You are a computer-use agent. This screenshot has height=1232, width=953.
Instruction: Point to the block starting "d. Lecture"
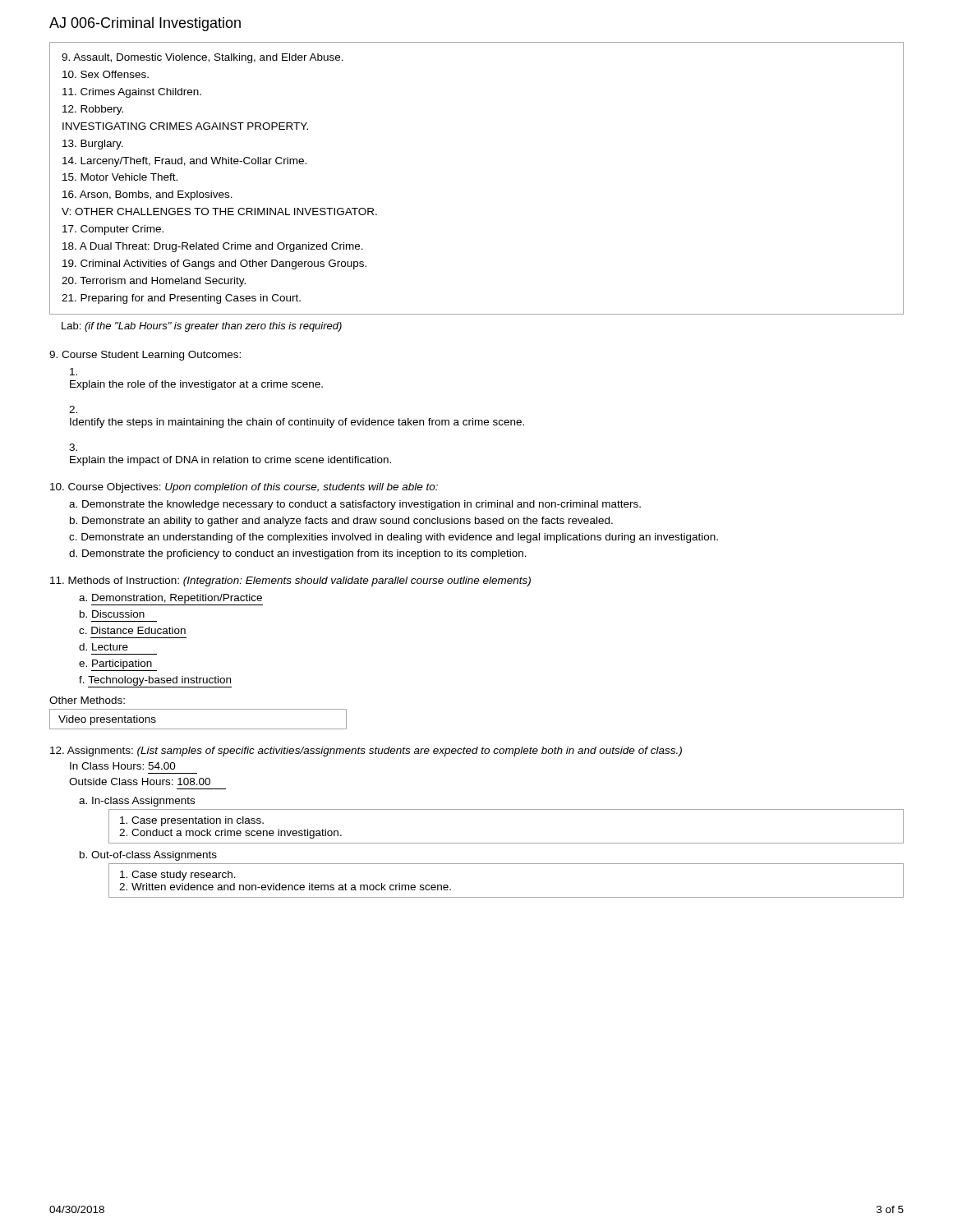coord(119,647)
